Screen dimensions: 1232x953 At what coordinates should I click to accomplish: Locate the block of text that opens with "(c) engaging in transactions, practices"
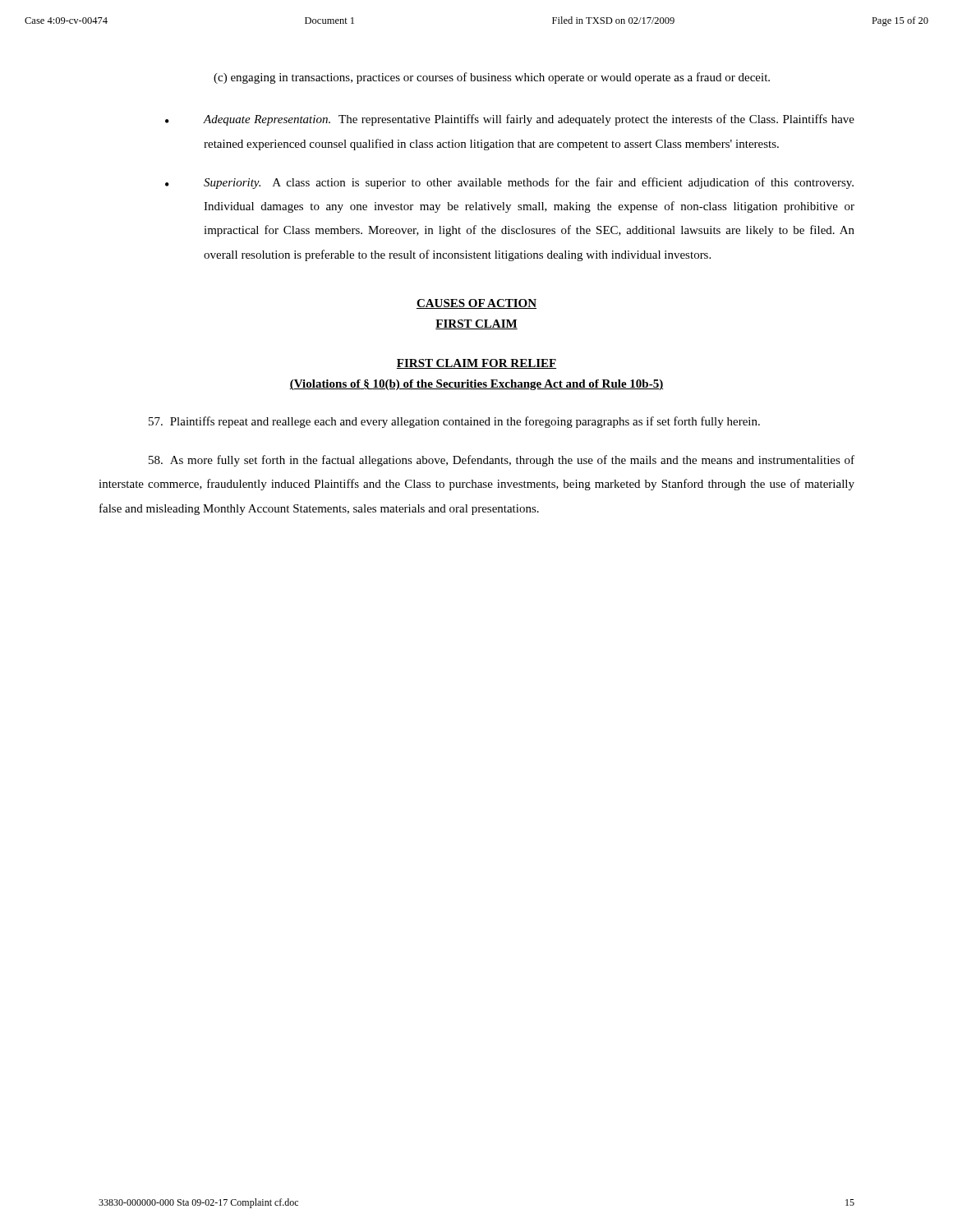[492, 77]
